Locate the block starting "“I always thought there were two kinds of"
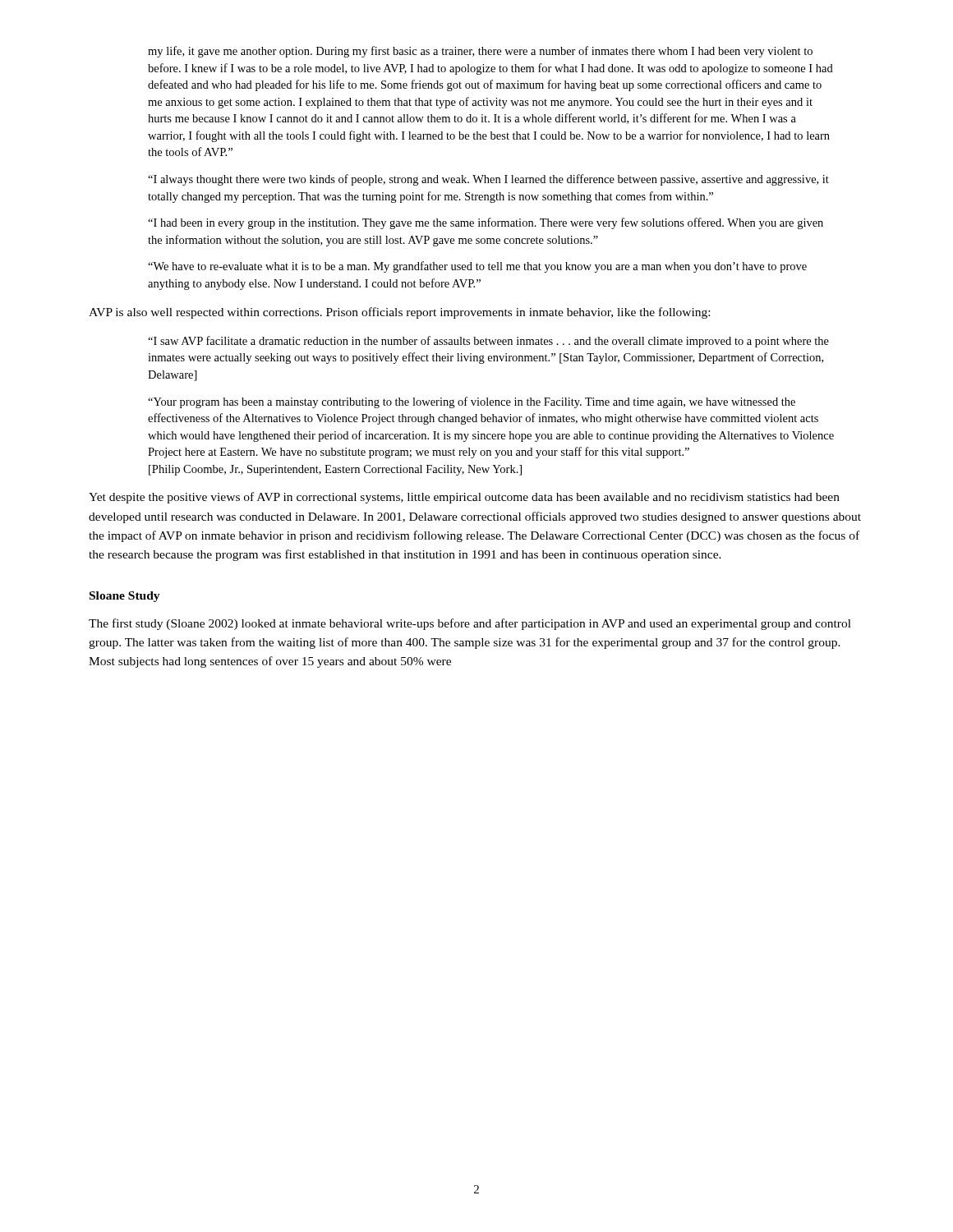953x1232 pixels. (x=491, y=188)
